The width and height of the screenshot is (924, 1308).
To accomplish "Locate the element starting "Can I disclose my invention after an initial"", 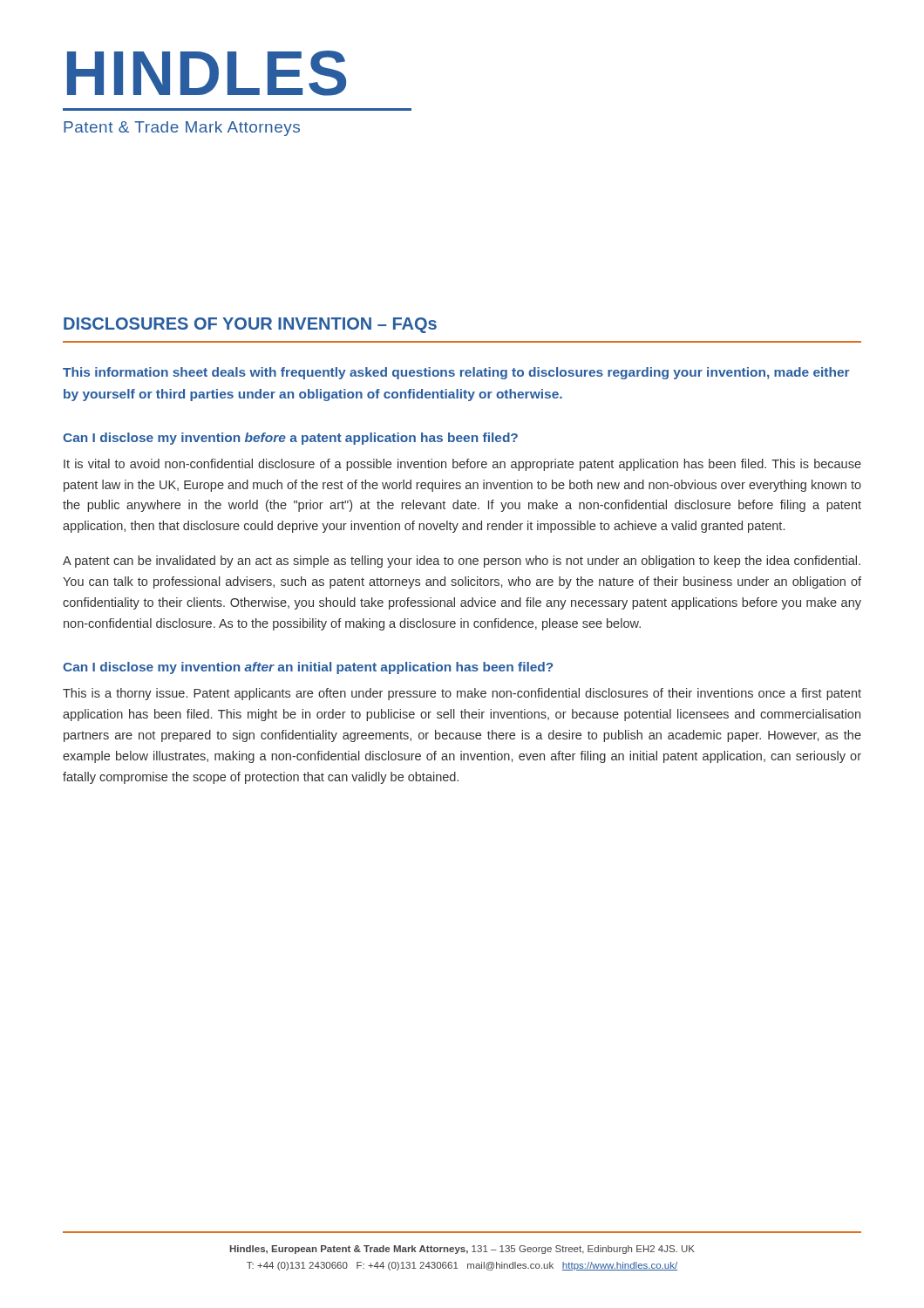I will point(308,667).
